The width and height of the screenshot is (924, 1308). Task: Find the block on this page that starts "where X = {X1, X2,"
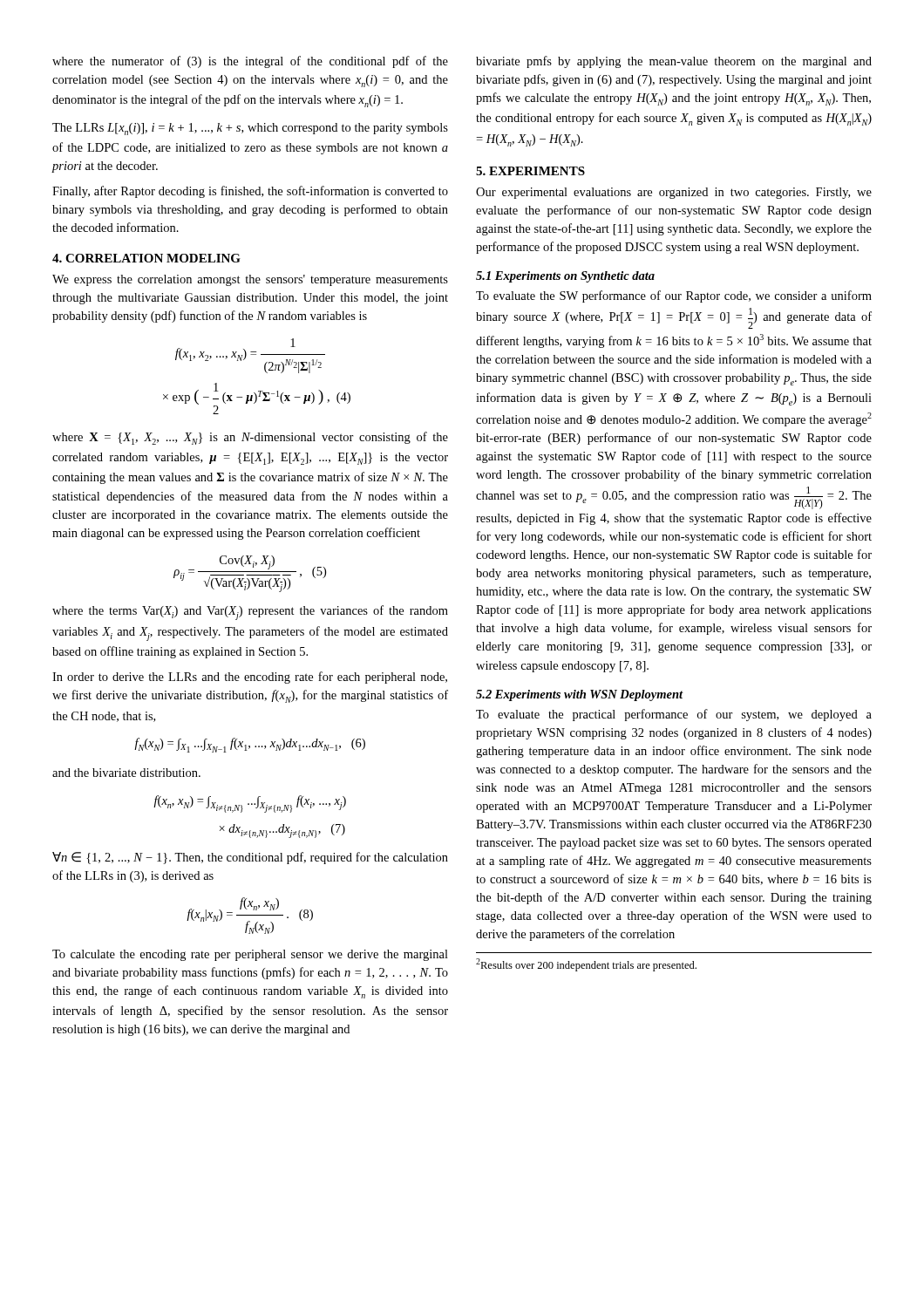coord(250,485)
